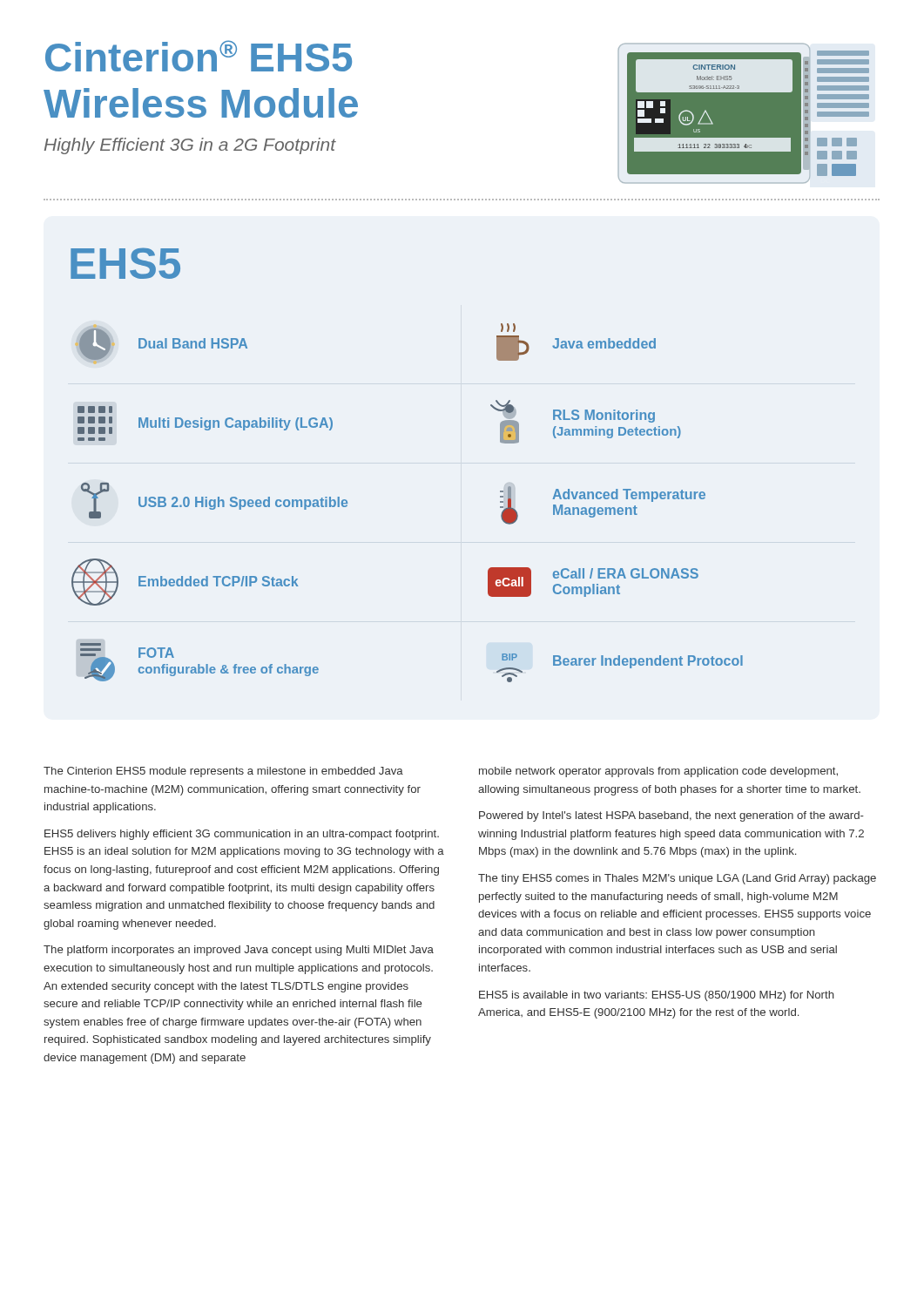Select the photo

745,111
